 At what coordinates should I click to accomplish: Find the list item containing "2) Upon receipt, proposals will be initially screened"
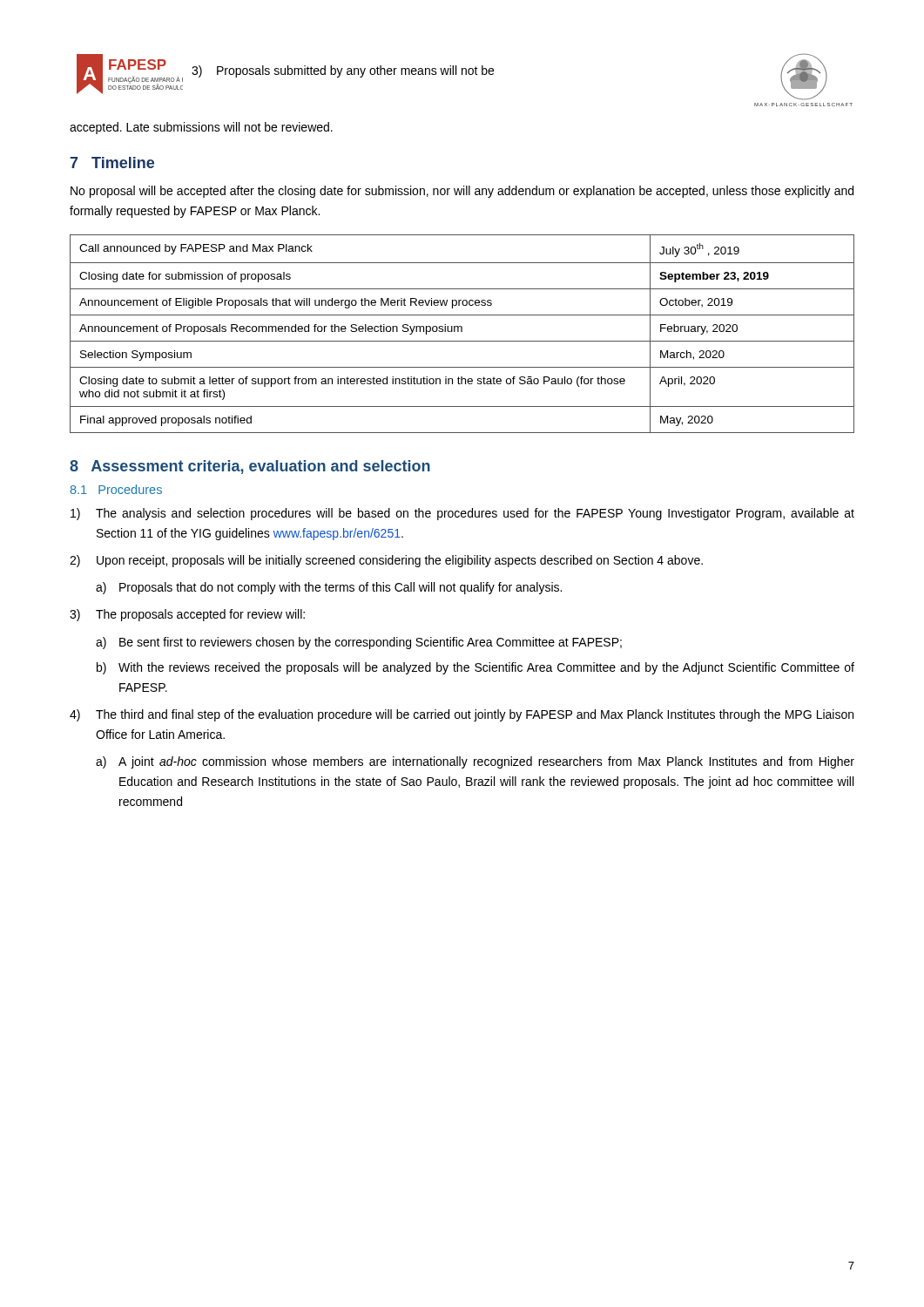click(x=462, y=561)
